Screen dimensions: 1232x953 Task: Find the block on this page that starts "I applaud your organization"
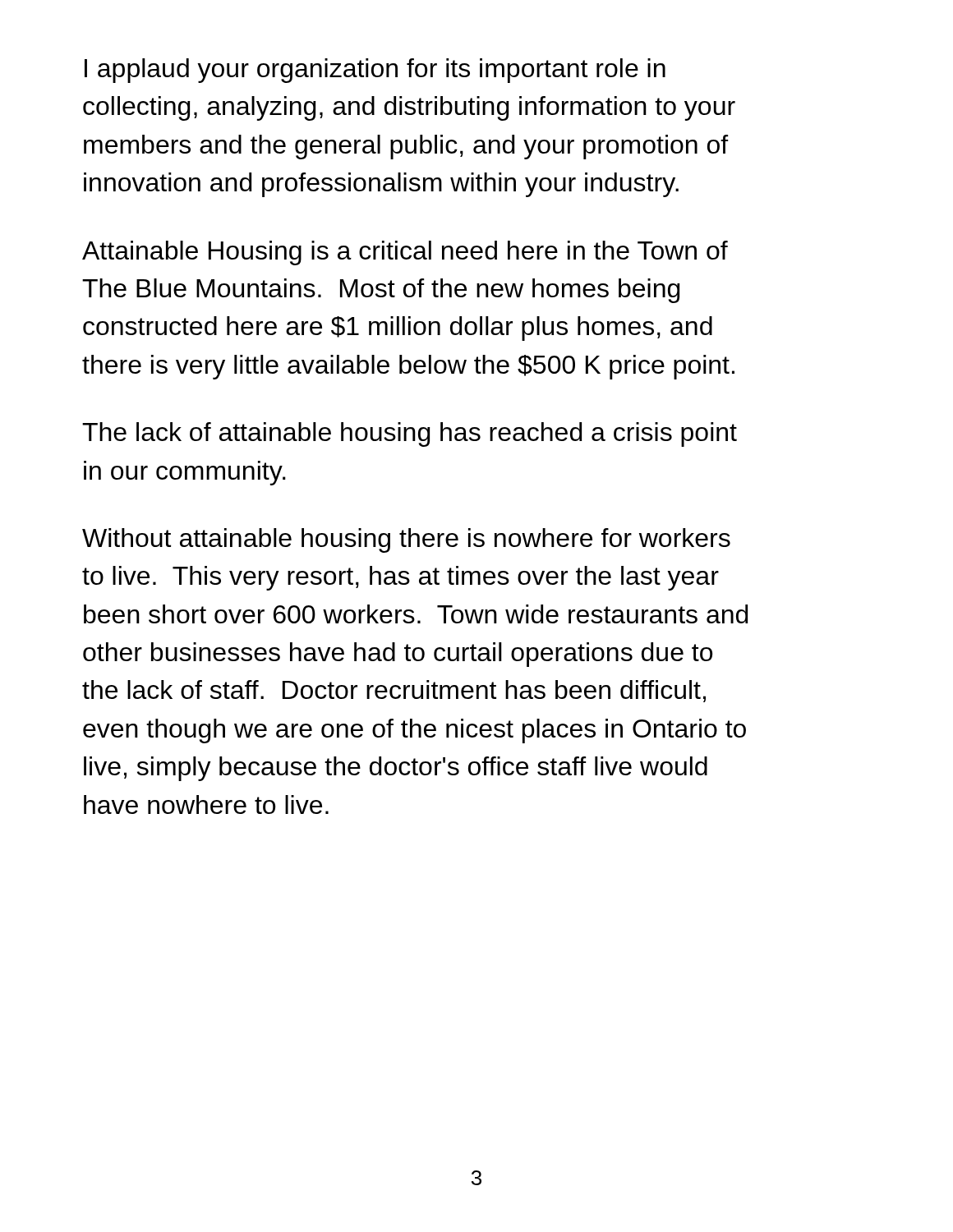[x=409, y=125]
